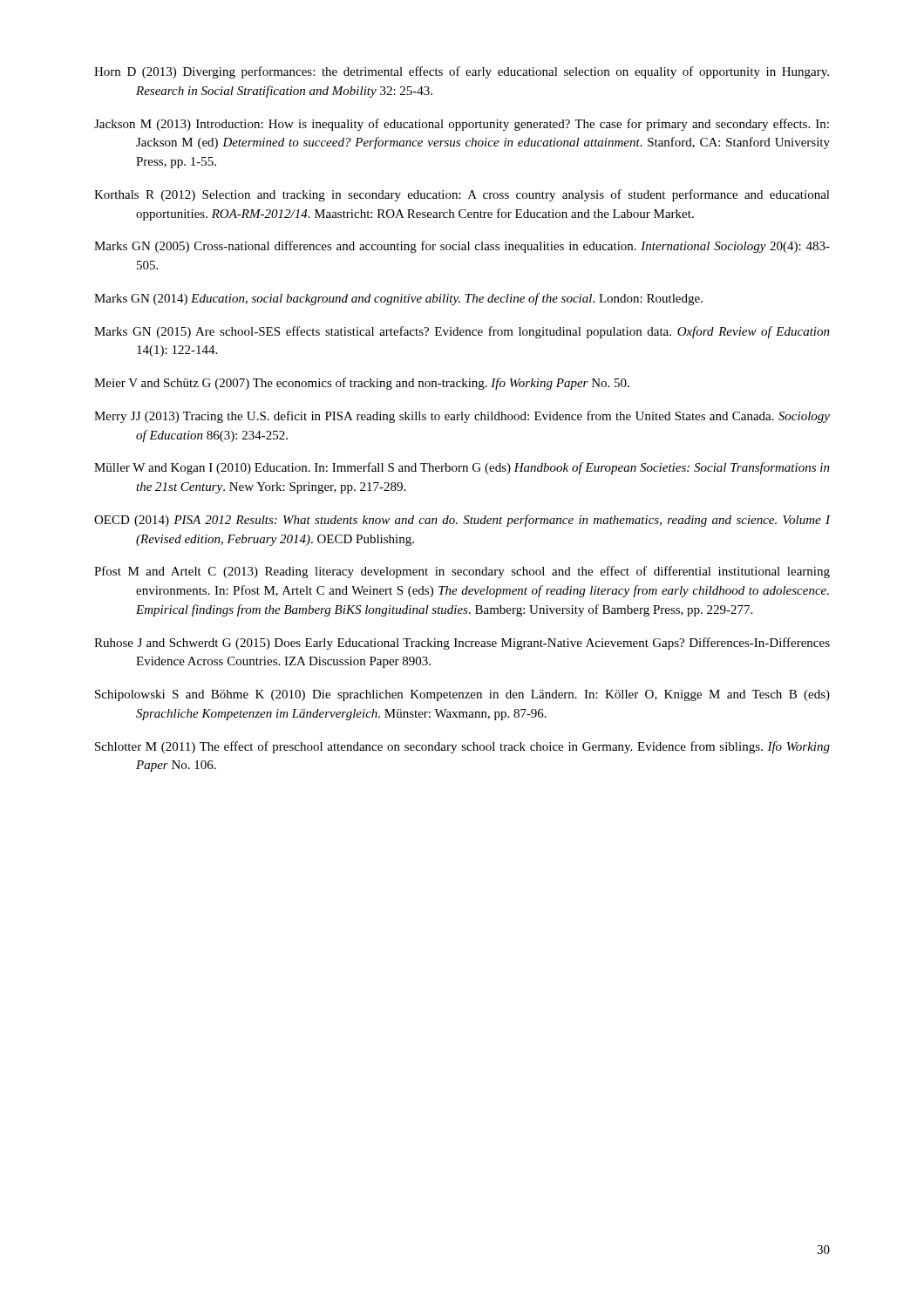The height and width of the screenshot is (1308, 924).
Task: Find the block on this page that starts "Marks GN (2005) Cross-national differences and accounting"
Action: click(462, 256)
